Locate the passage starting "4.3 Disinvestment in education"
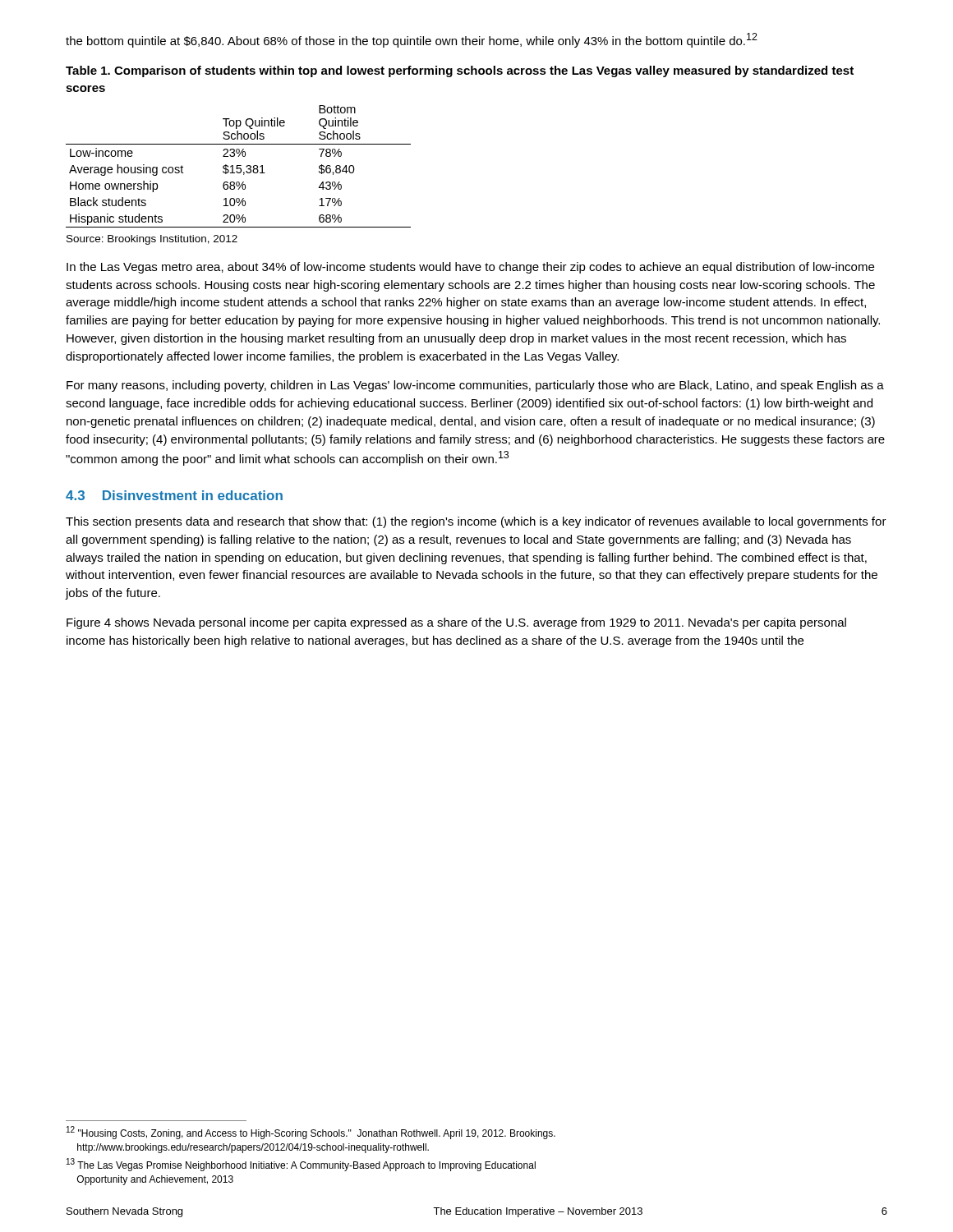 [x=175, y=496]
